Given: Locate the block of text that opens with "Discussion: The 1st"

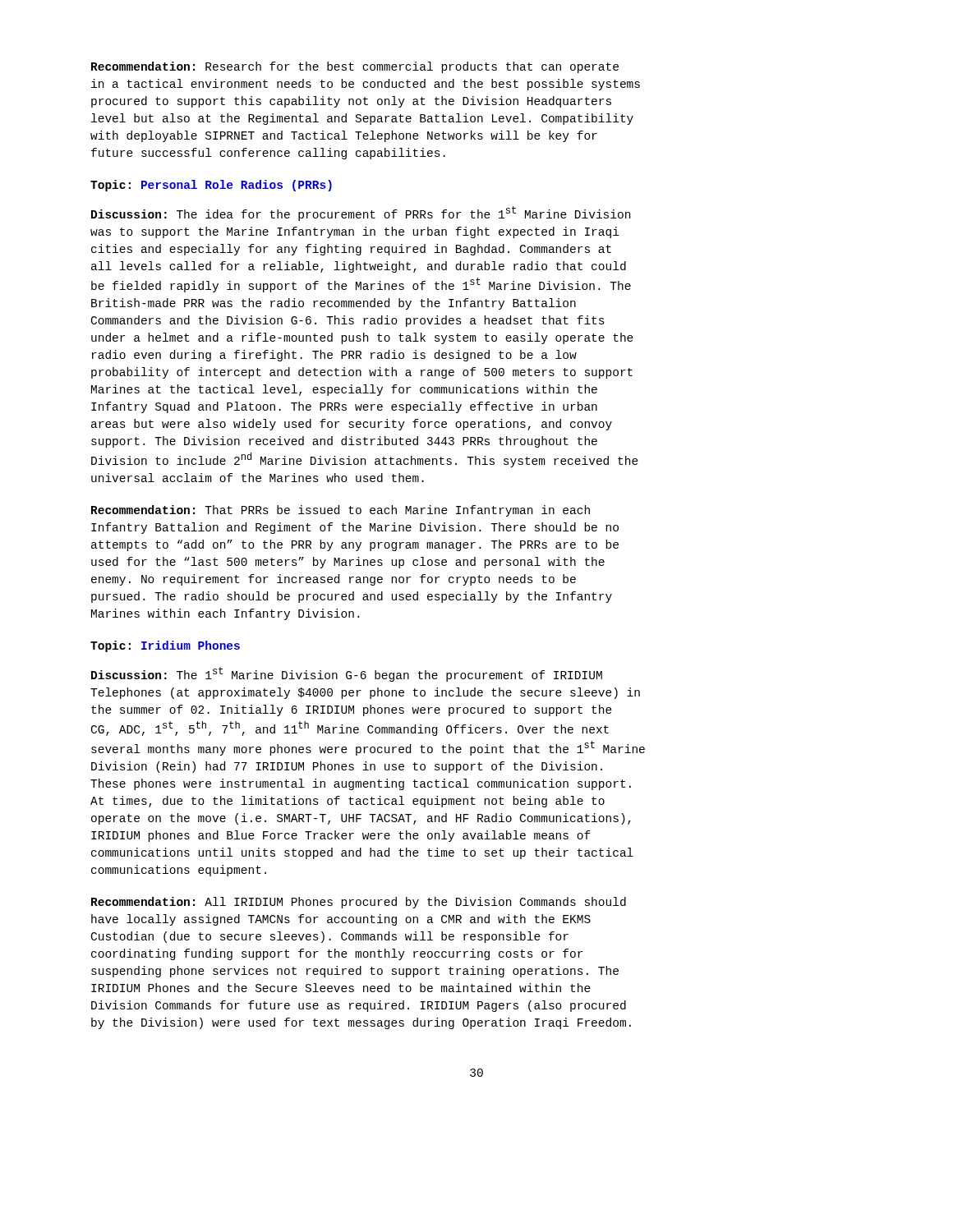Looking at the screenshot, I should (x=368, y=771).
